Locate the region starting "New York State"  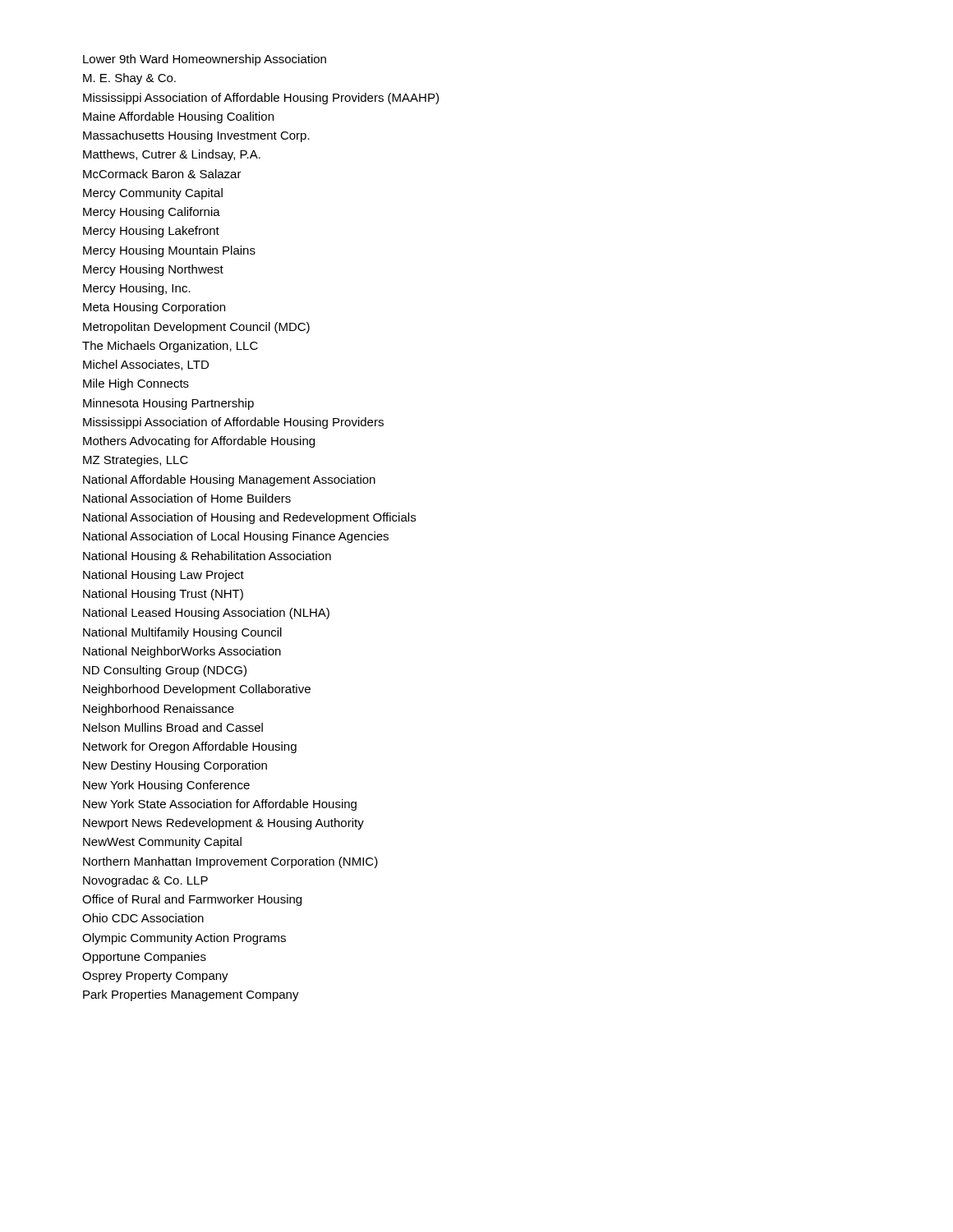click(x=220, y=803)
